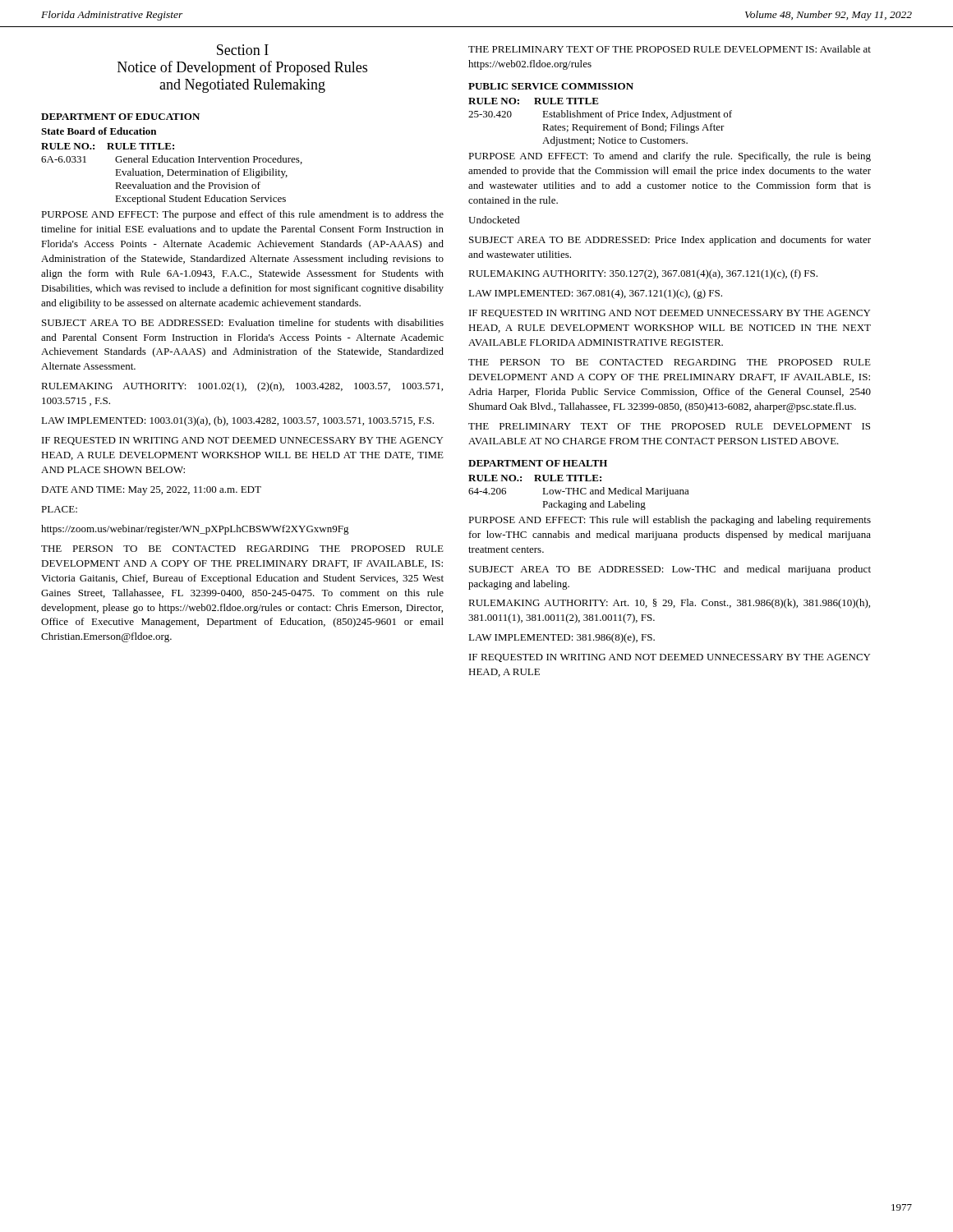Select the passage starting "DATE AND TIME: May 25, 2022,"
The image size is (953, 1232).
click(151, 489)
